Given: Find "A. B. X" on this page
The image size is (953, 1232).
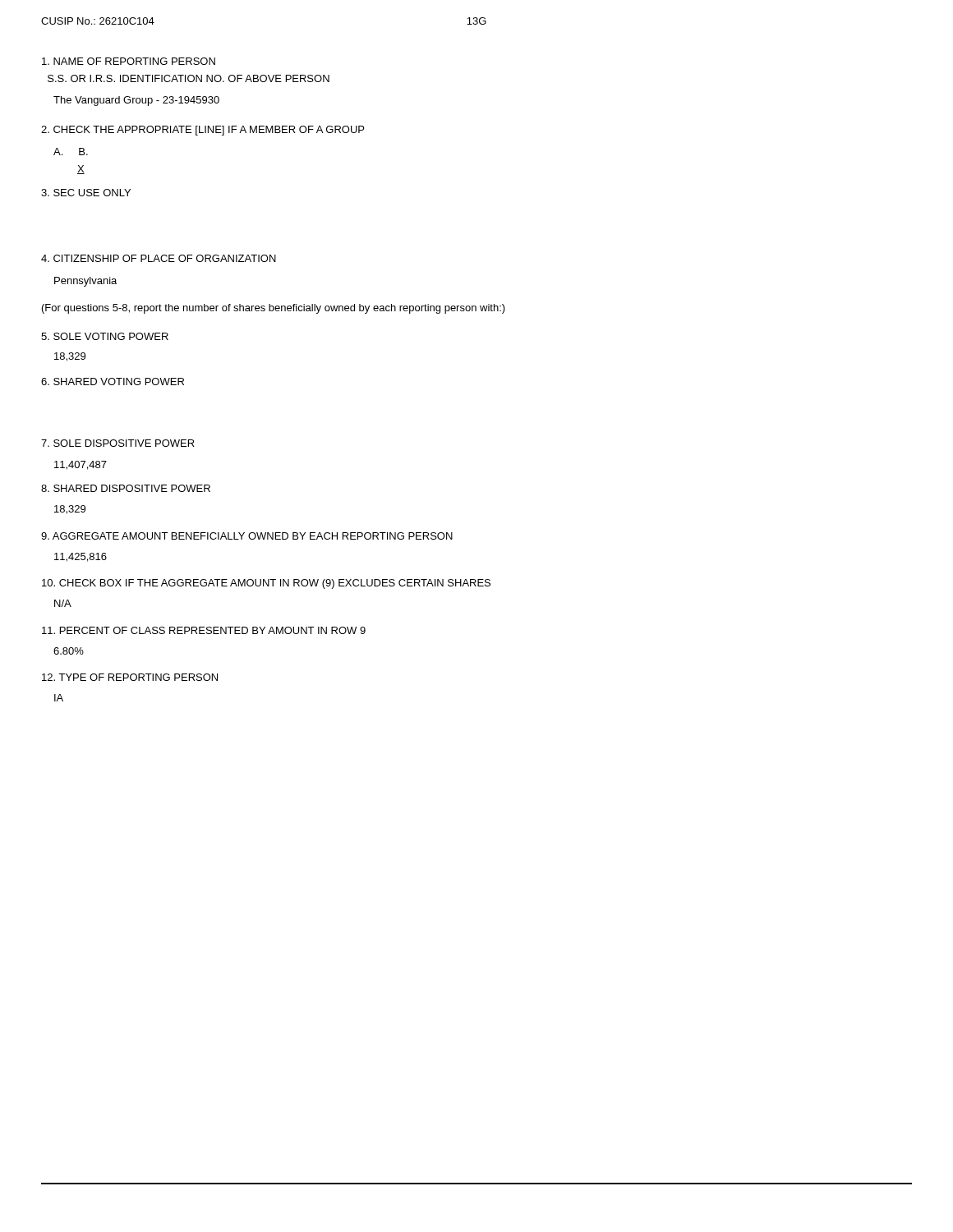Looking at the screenshot, I should (71, 160).
